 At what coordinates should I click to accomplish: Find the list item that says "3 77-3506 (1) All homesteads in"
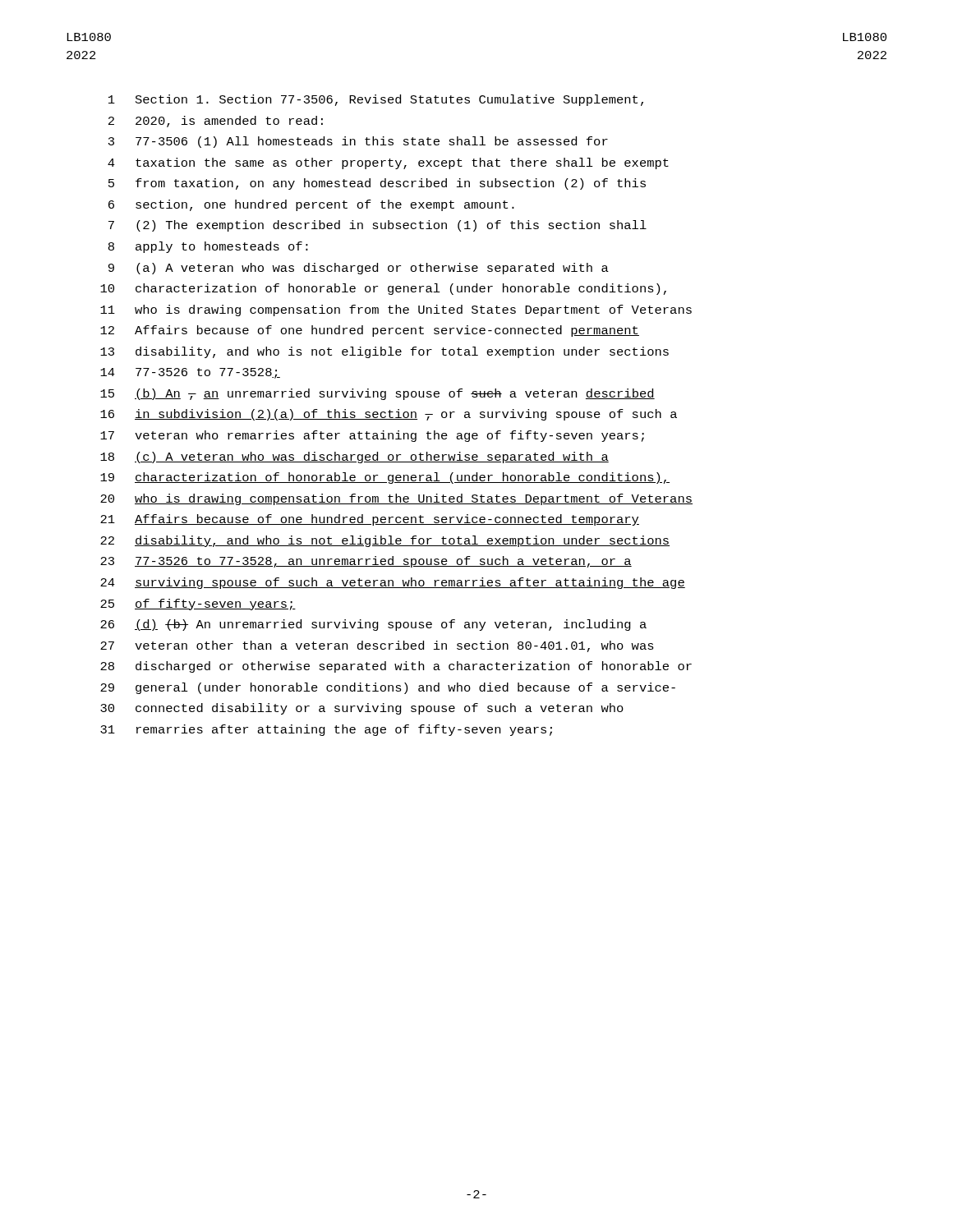click(476, 174)
